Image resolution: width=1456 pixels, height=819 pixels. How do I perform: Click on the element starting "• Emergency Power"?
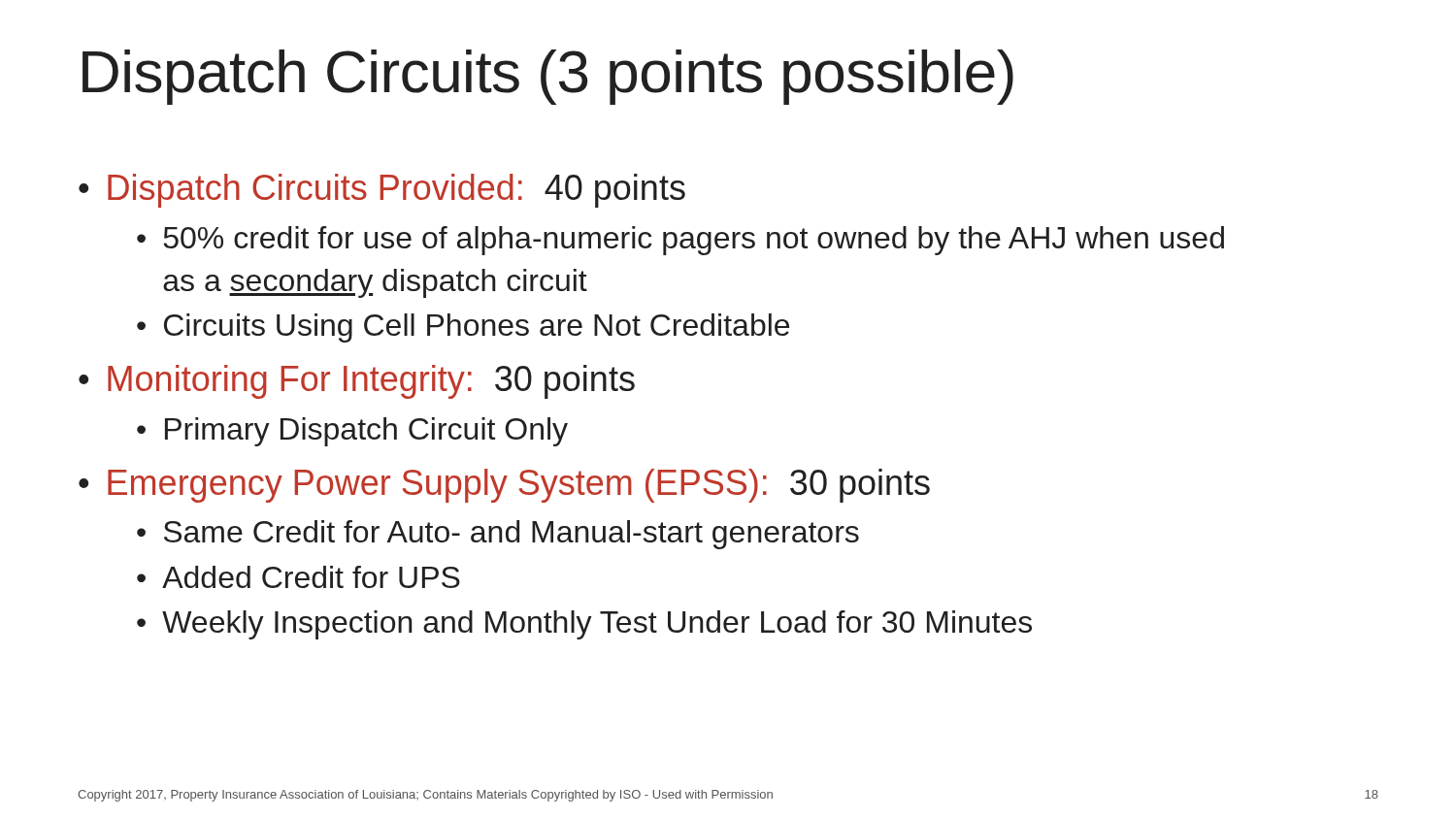504,483
